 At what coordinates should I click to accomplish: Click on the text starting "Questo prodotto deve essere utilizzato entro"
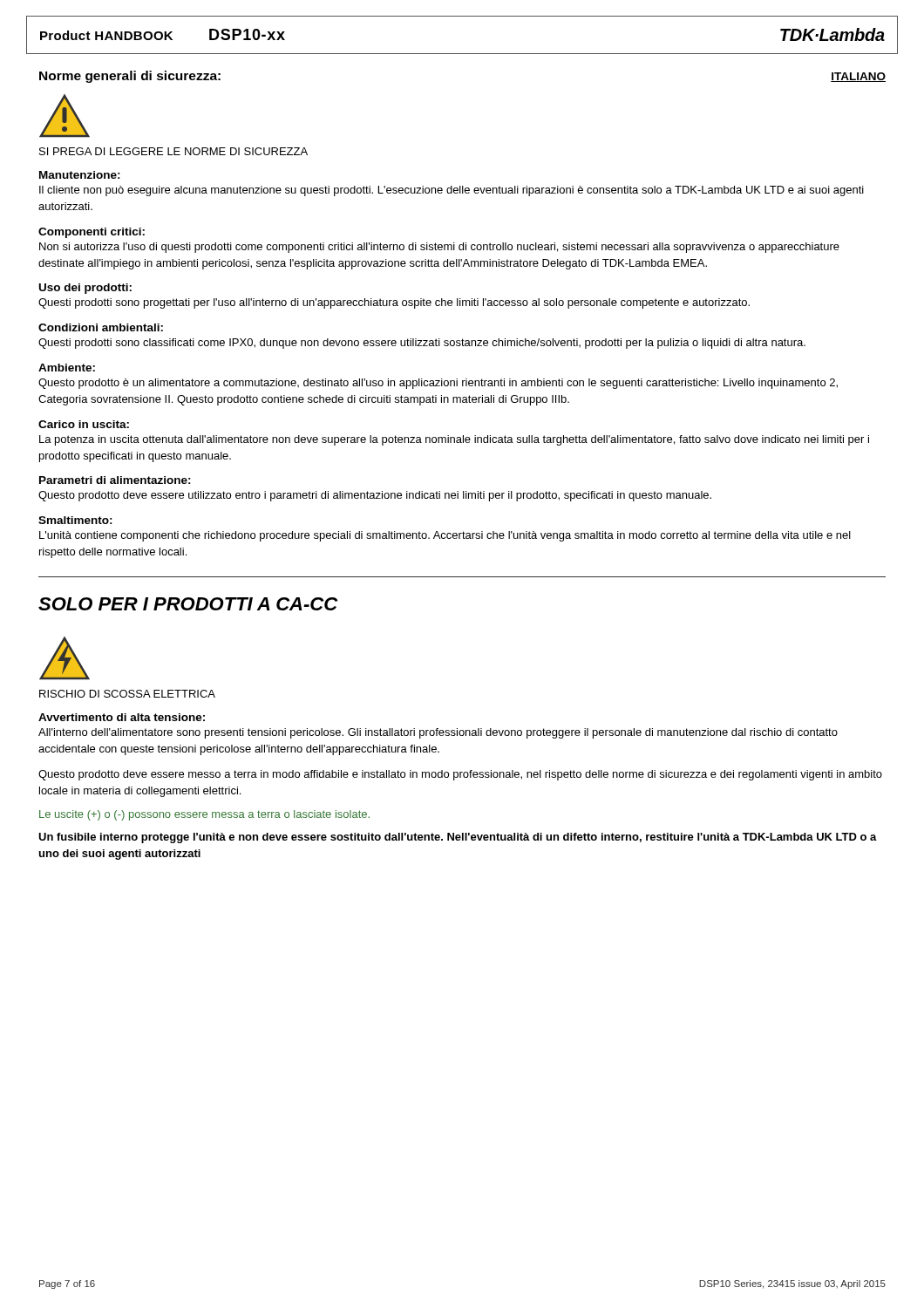tap(375, 495)
